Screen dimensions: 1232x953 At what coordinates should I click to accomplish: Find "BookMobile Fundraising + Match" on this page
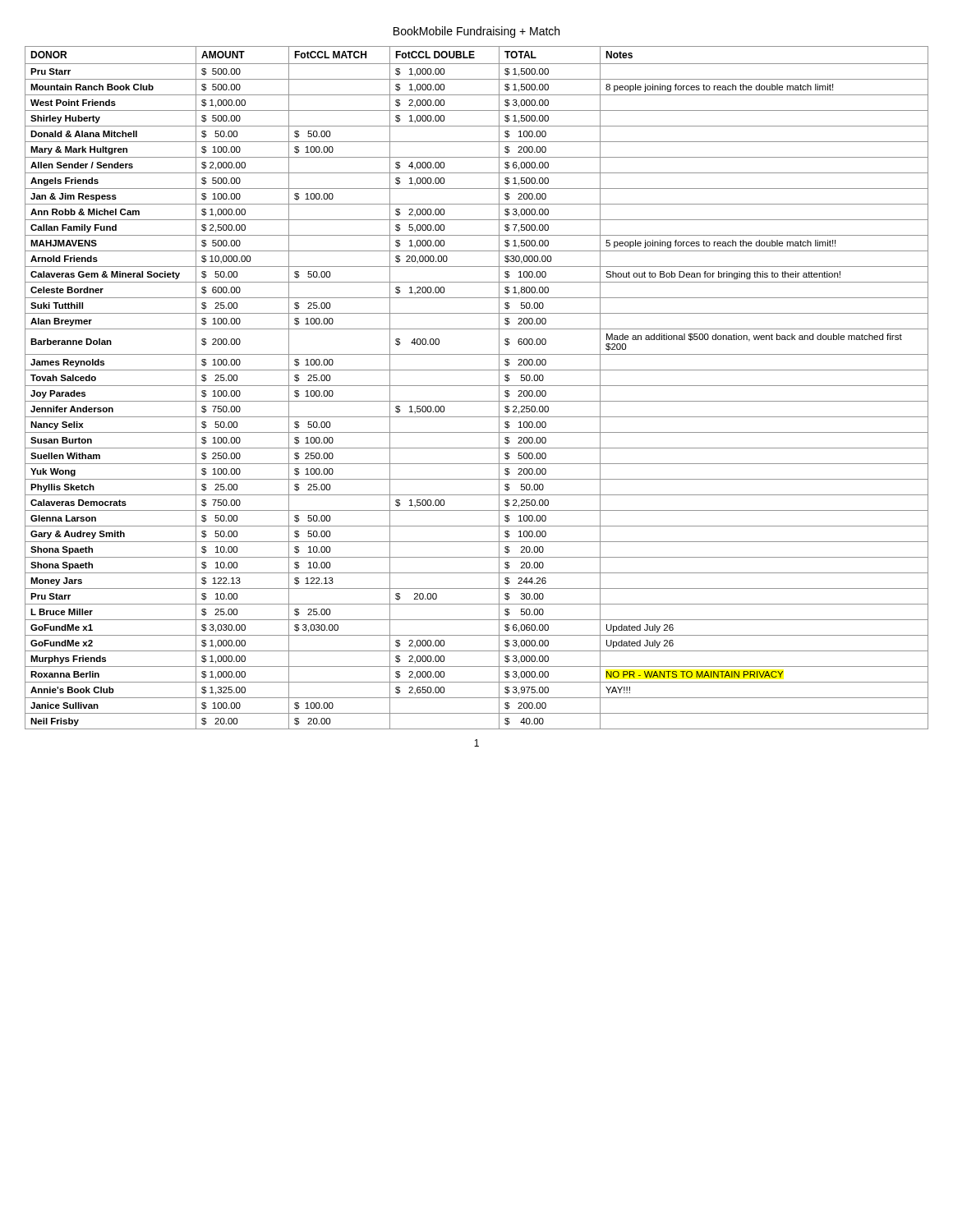(x=476, y=31)
